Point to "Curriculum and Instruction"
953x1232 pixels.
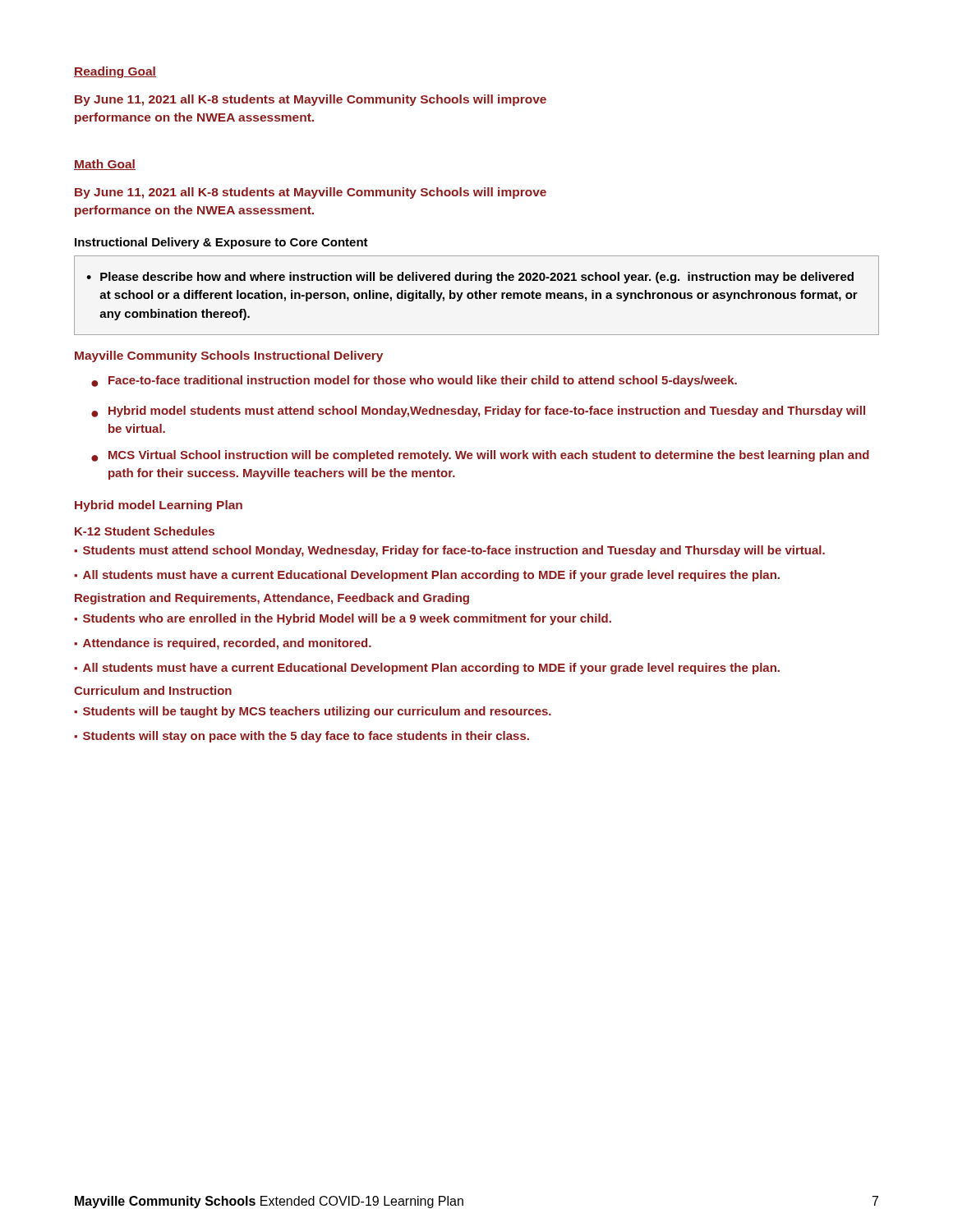[153, 690]
